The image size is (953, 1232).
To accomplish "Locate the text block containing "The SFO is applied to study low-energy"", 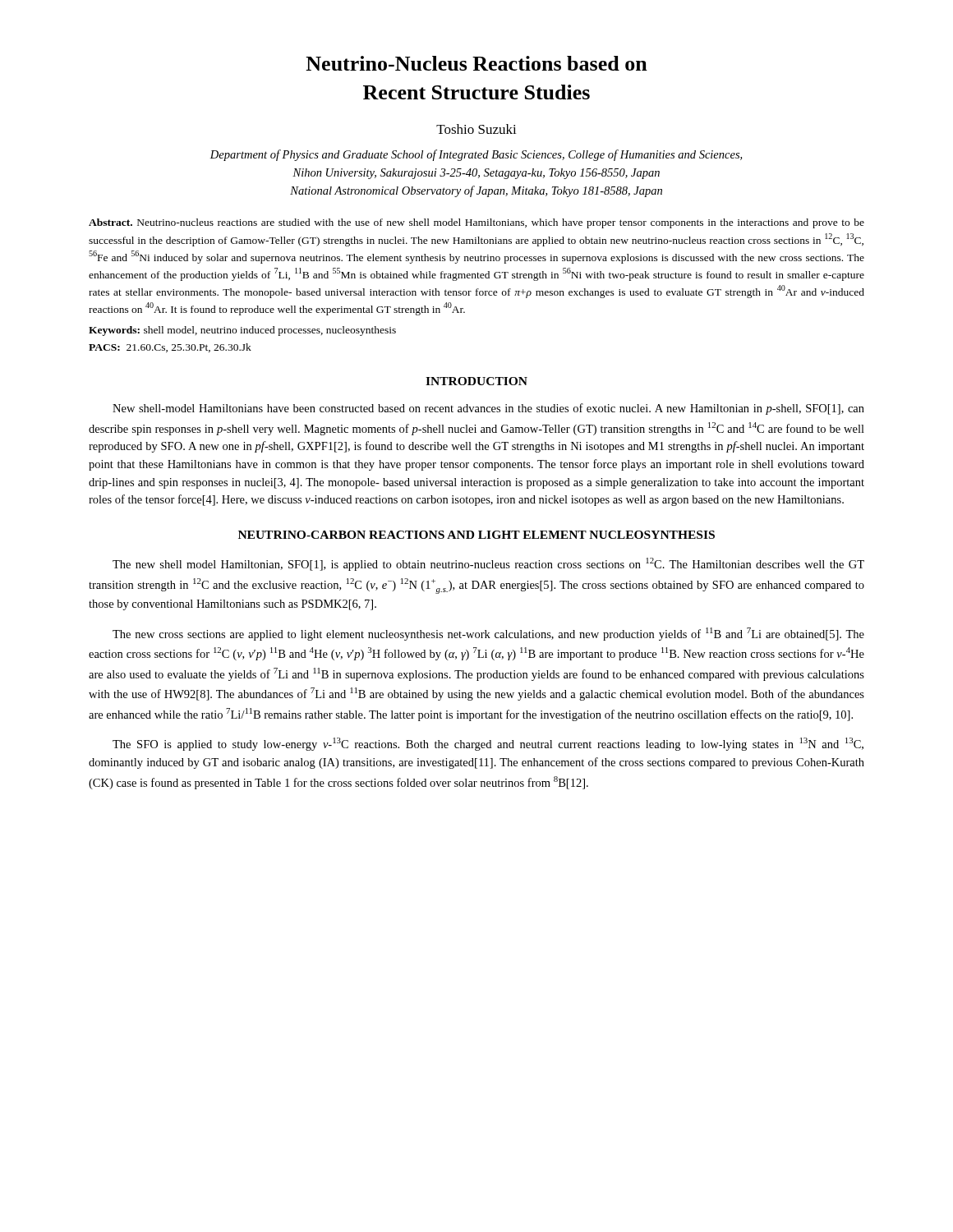I will click(x=476, y=762).
